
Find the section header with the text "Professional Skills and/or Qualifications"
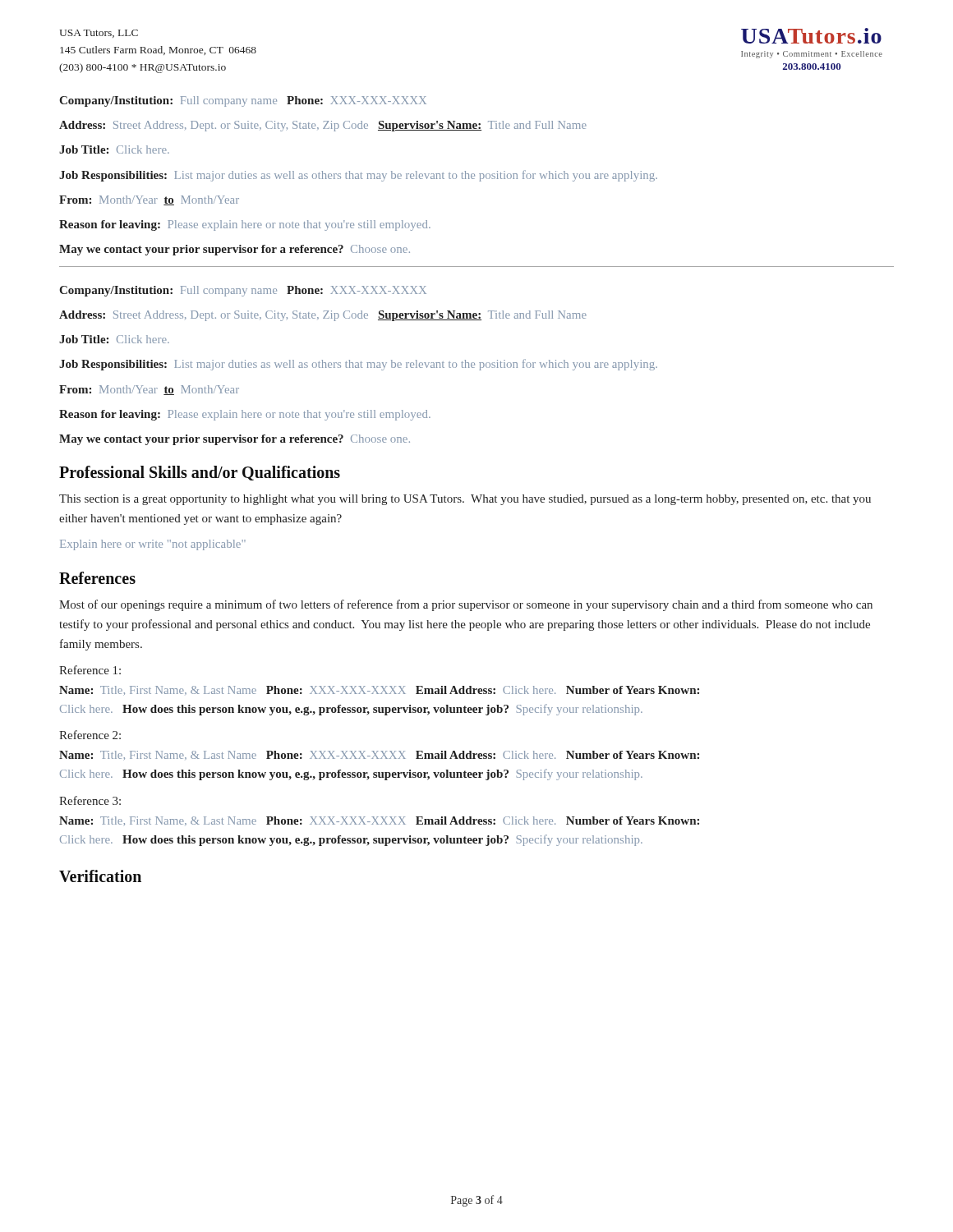200,472
